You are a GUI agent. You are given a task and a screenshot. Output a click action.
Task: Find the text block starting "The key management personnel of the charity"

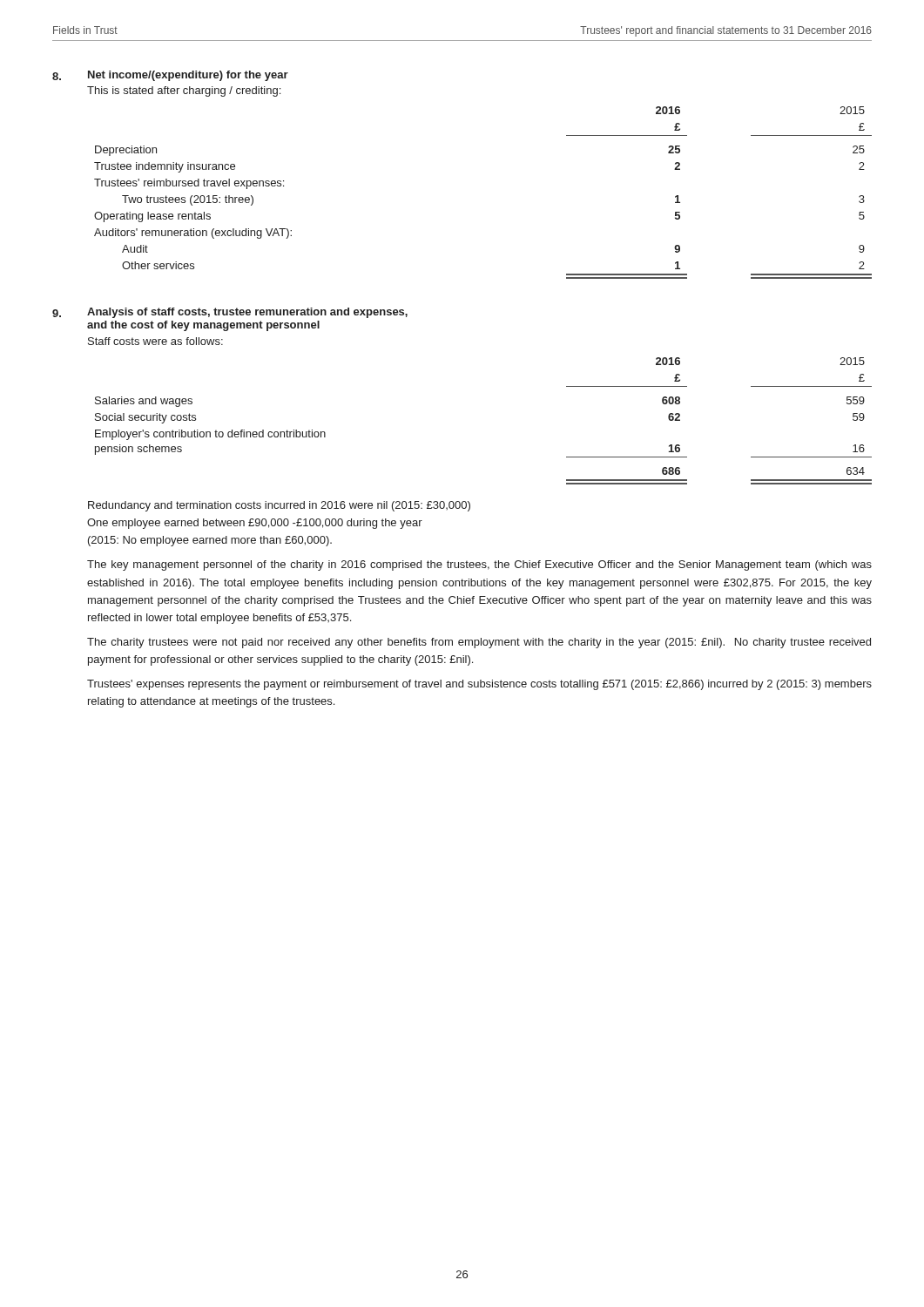pos(479,591)
